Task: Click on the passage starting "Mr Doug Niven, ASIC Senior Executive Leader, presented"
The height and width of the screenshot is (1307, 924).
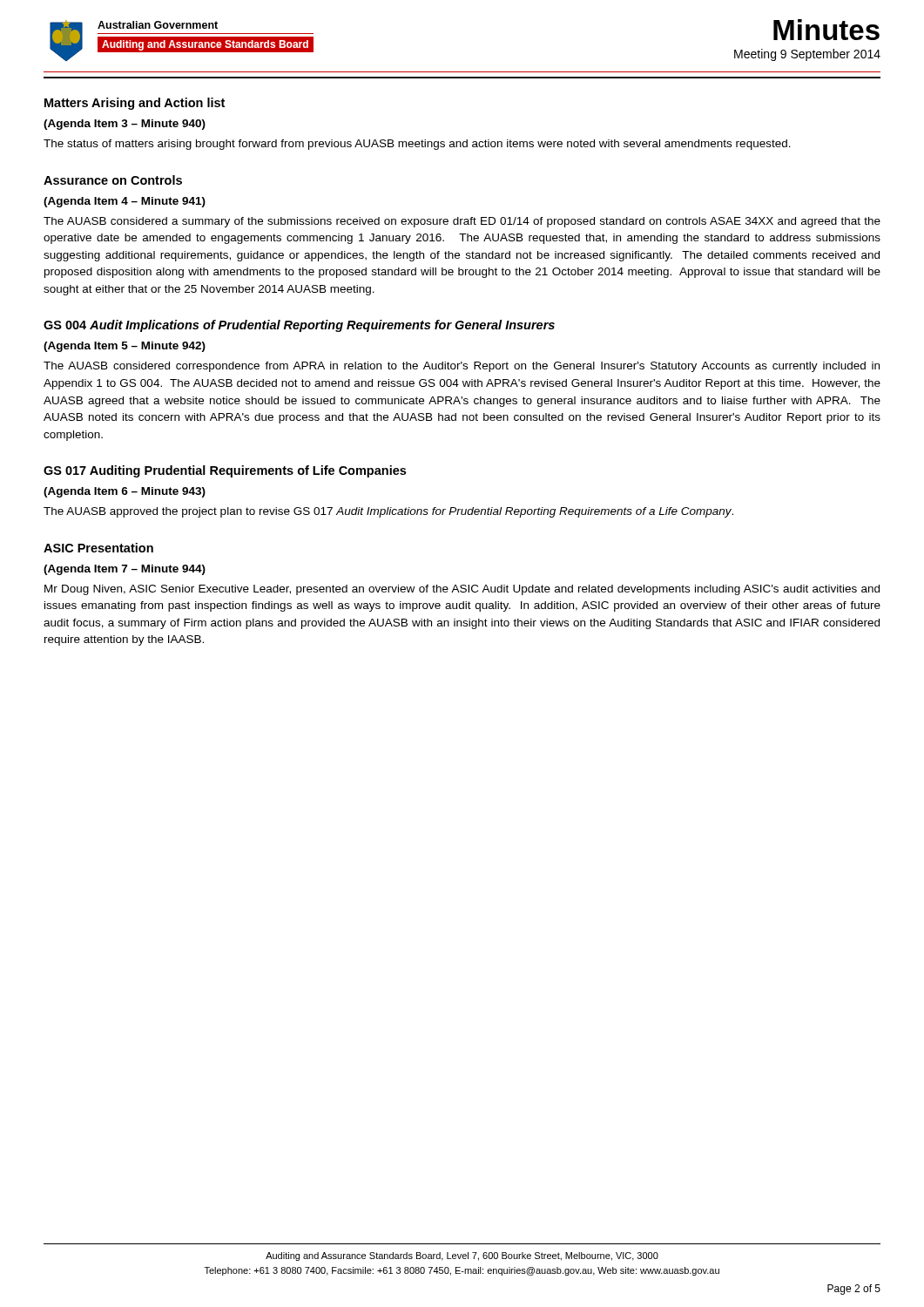Action: pyautogui.click(x=462, y=614)
